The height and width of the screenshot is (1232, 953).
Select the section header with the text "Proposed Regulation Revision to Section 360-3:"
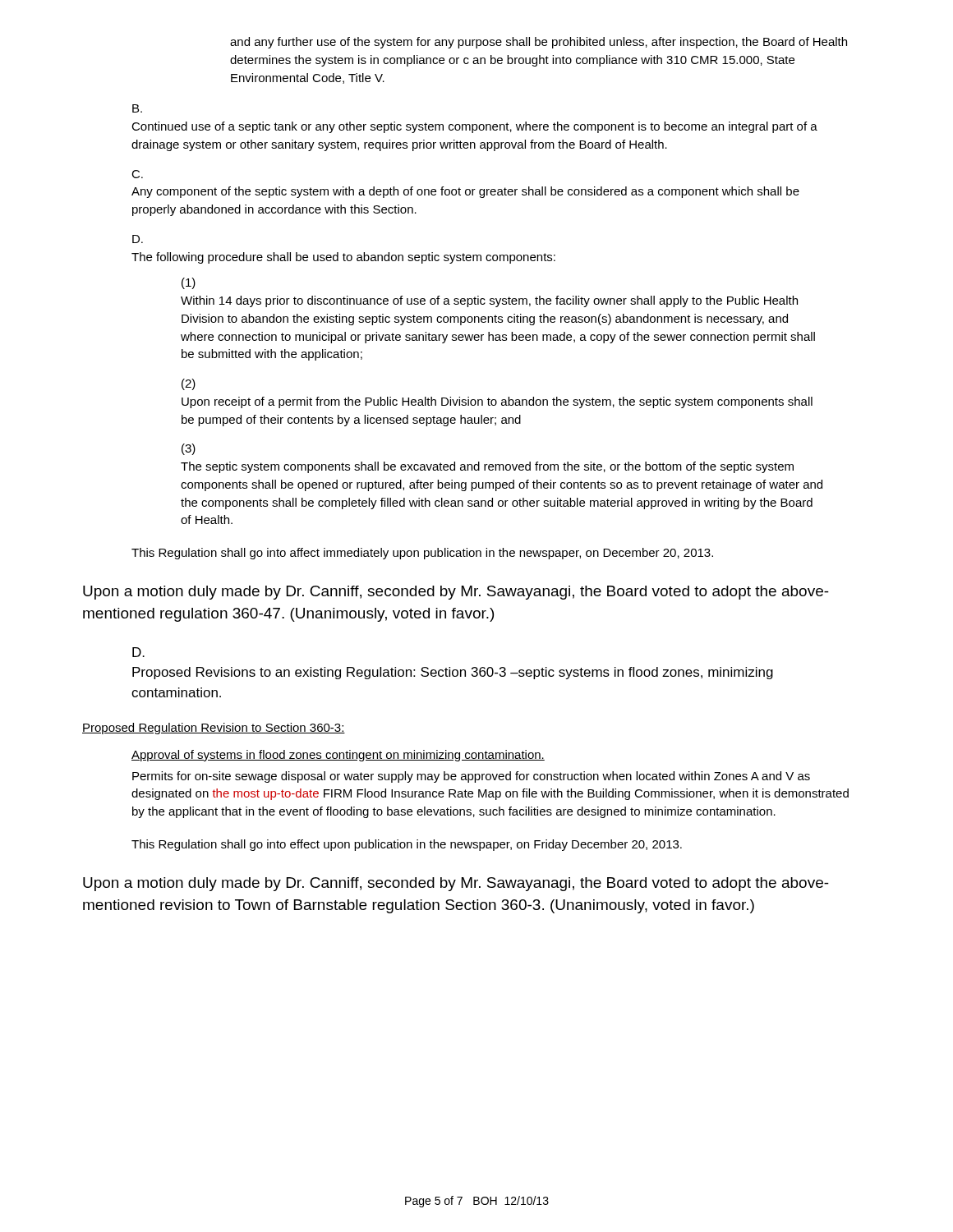click(213, 727)
